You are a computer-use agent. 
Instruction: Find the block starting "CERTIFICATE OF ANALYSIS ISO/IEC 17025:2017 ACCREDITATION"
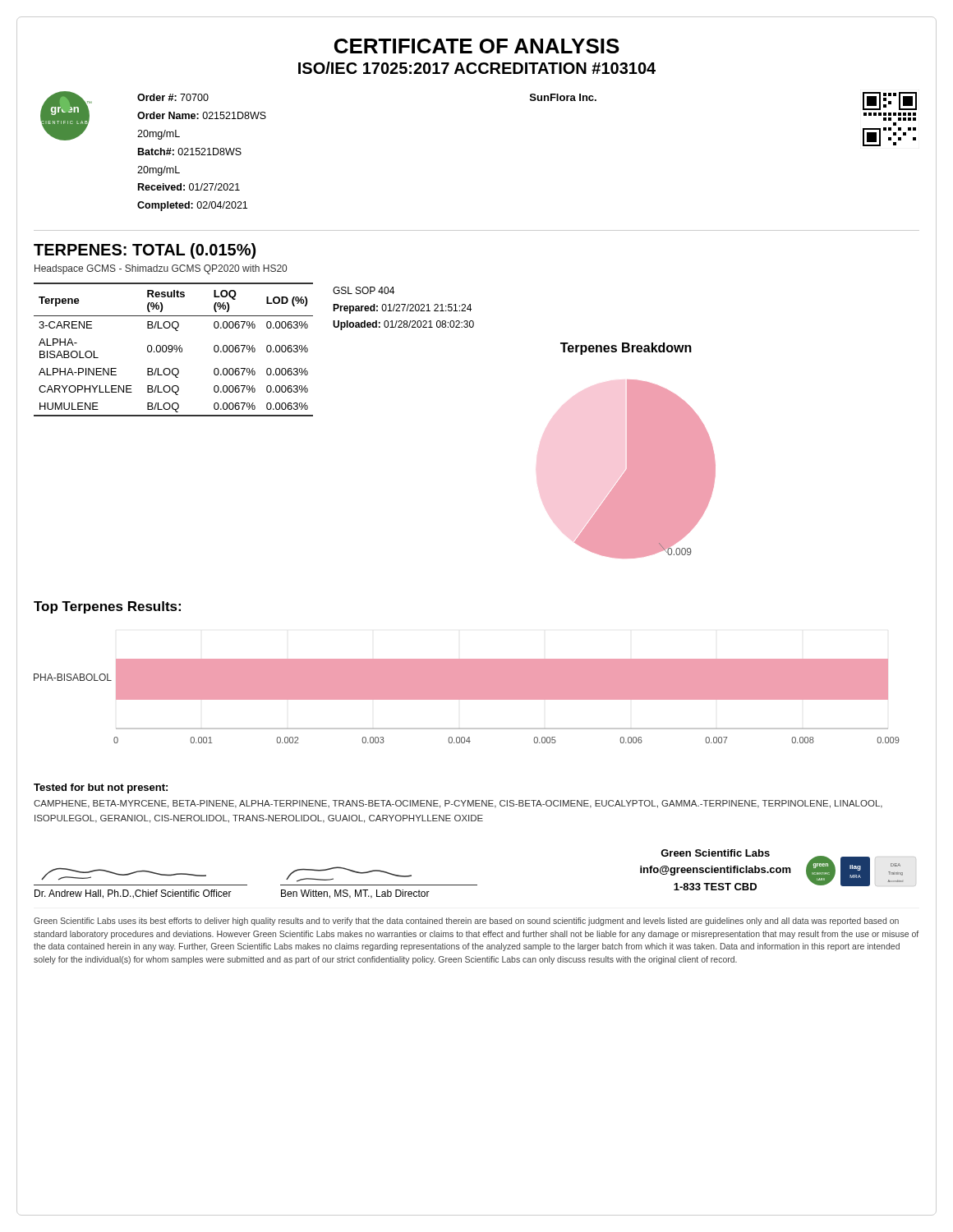(476, 56)
